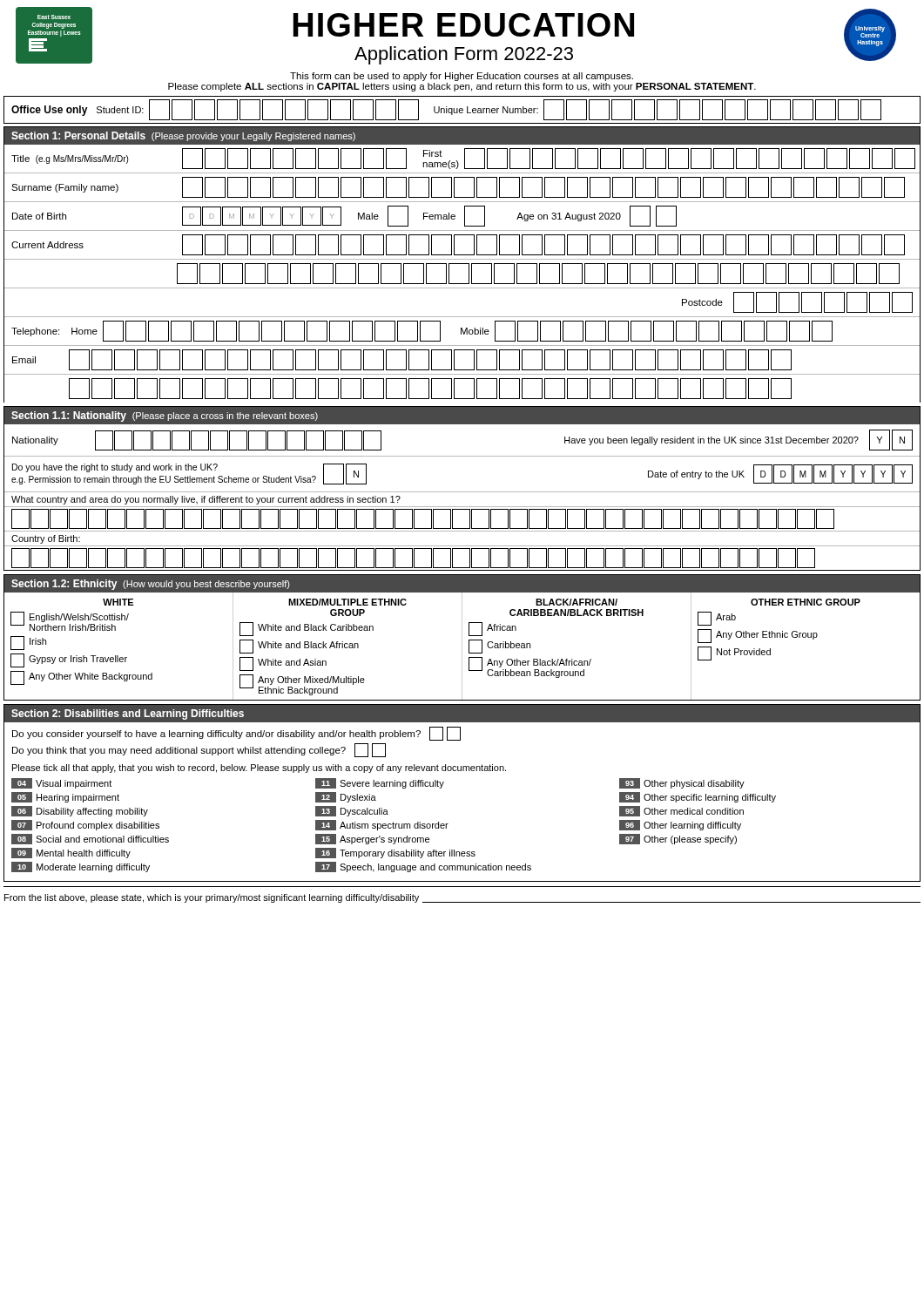Viewport: 924px width, 1307px height.
Task: Click on the list item containing "94Other specific learning difficulty"
Action: click(x=698, y=797)
